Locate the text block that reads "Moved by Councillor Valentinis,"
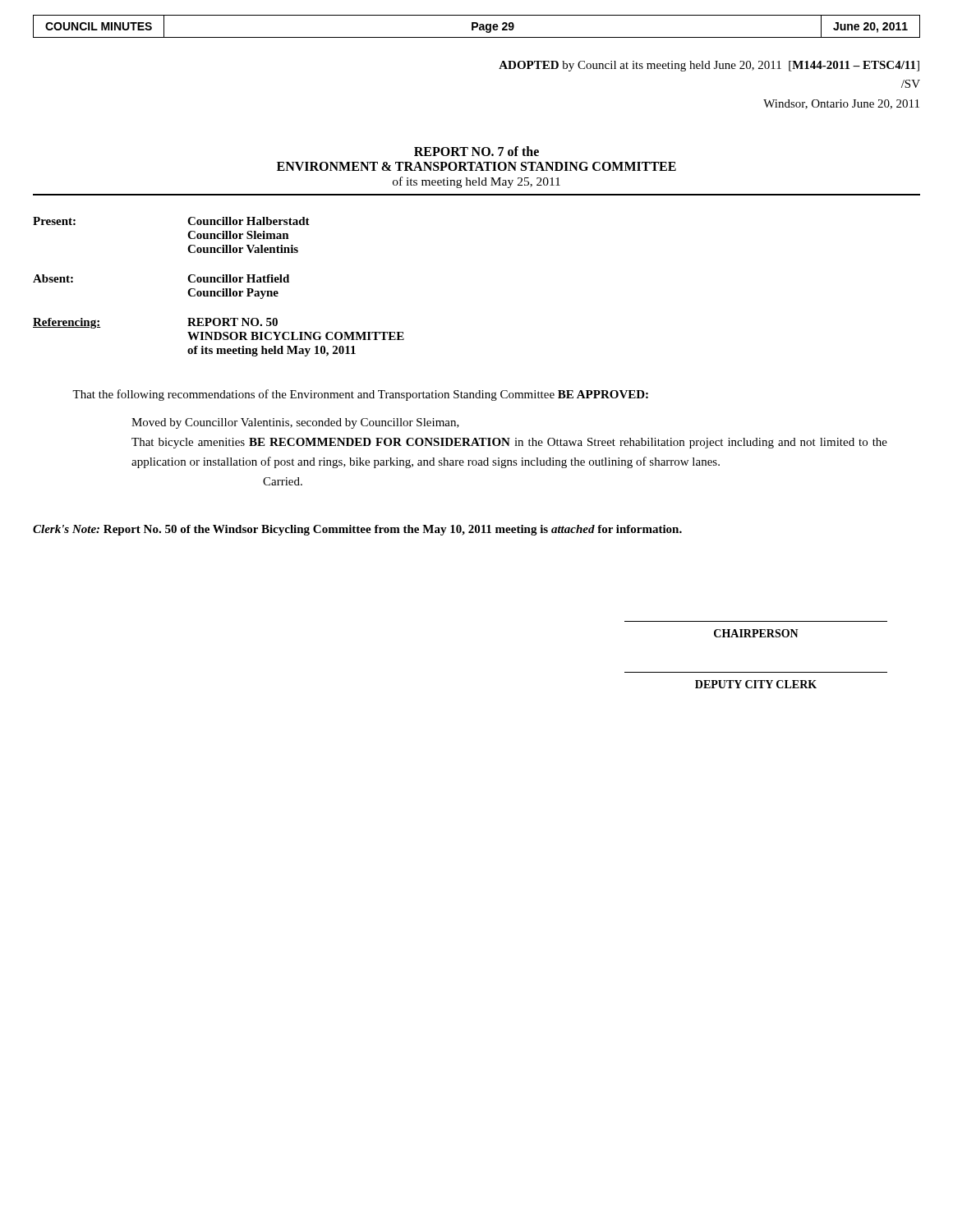Viewport: 953px width, 1232px height. [x=509, y=452]
